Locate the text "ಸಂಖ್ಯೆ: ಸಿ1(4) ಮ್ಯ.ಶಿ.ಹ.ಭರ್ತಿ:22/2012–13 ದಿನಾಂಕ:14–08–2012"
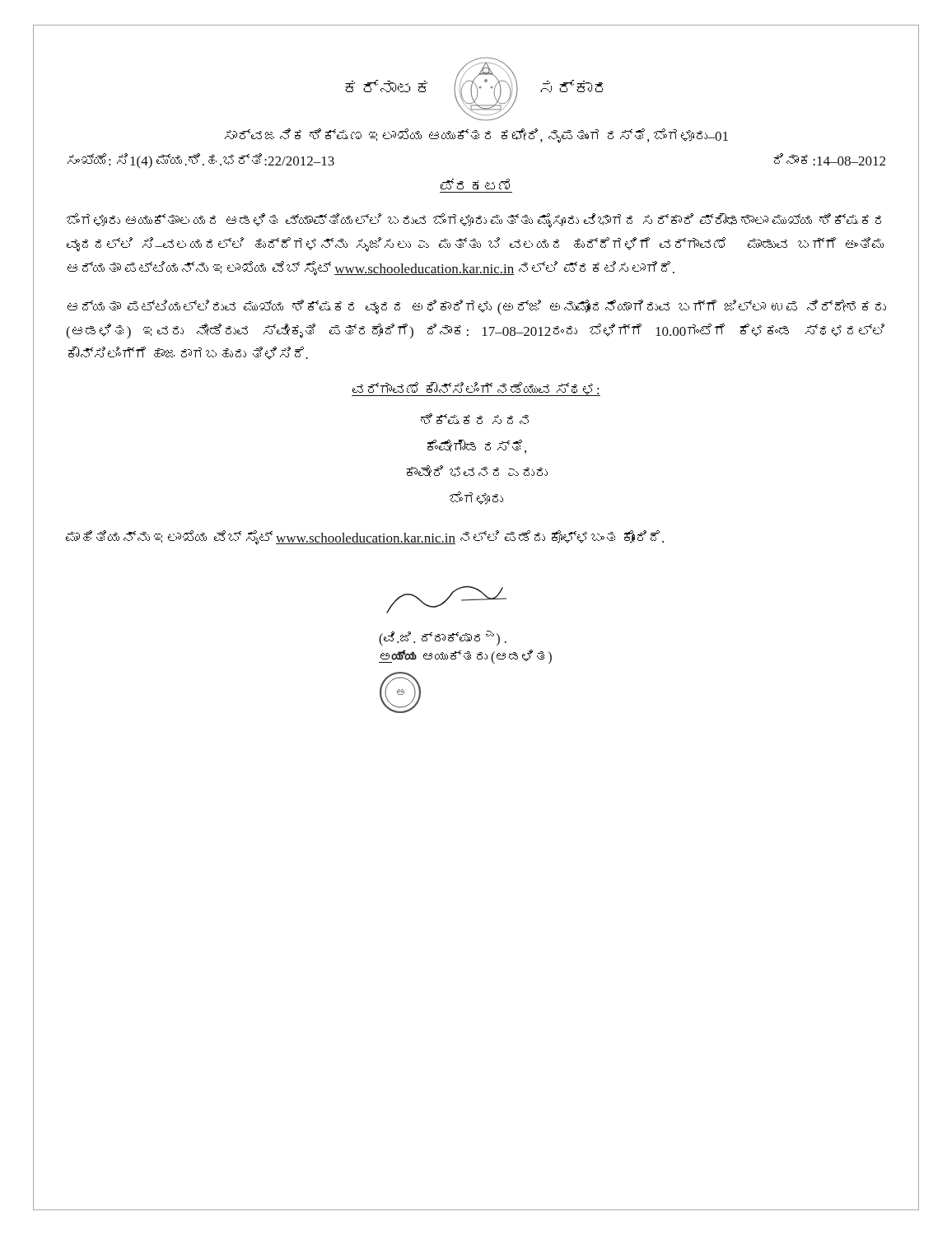The height and width of the screenshot is (1235, 952). pyautogui.click(x=192, y=161)
